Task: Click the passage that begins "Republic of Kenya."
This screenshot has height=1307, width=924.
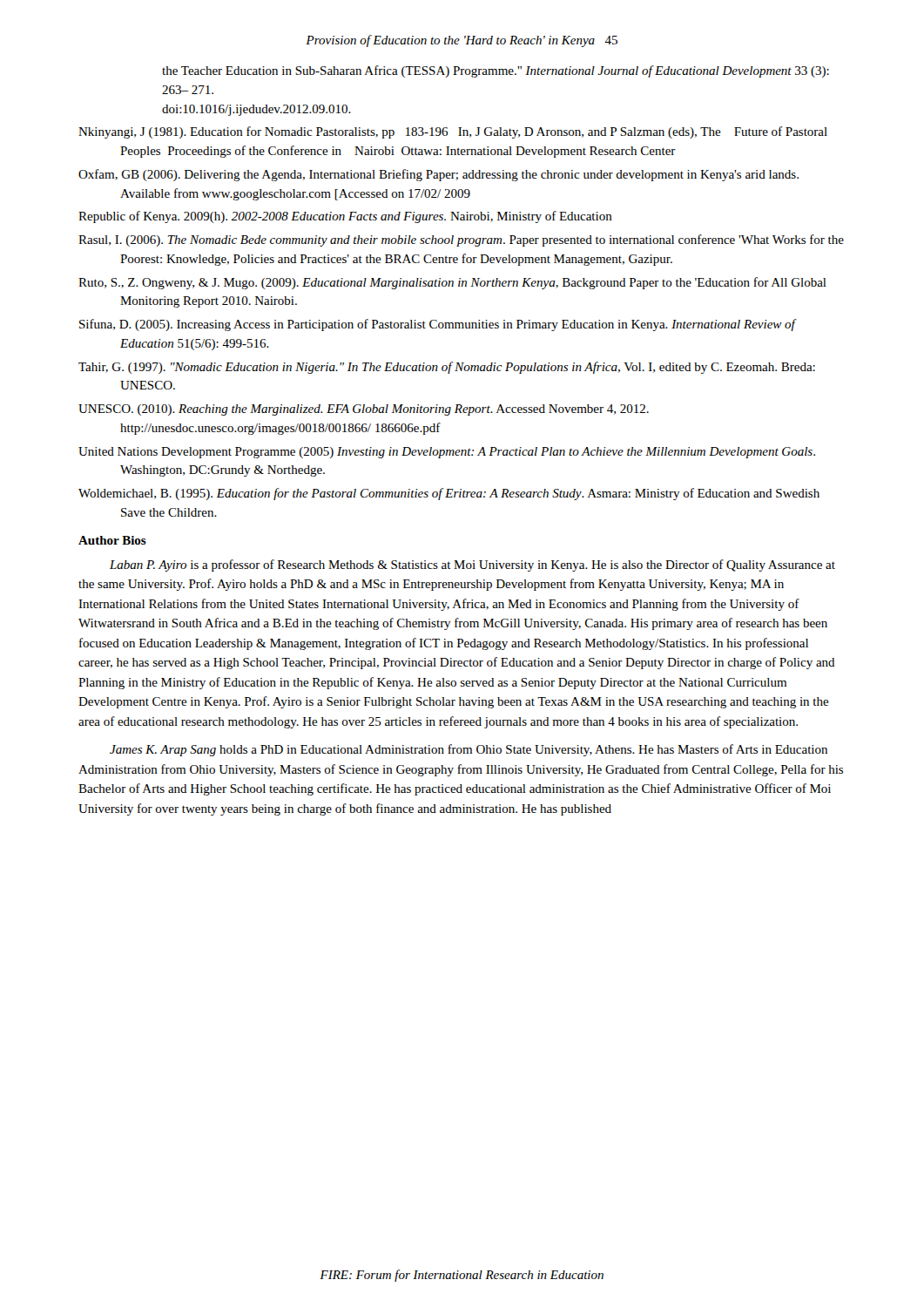Action: 345,216
